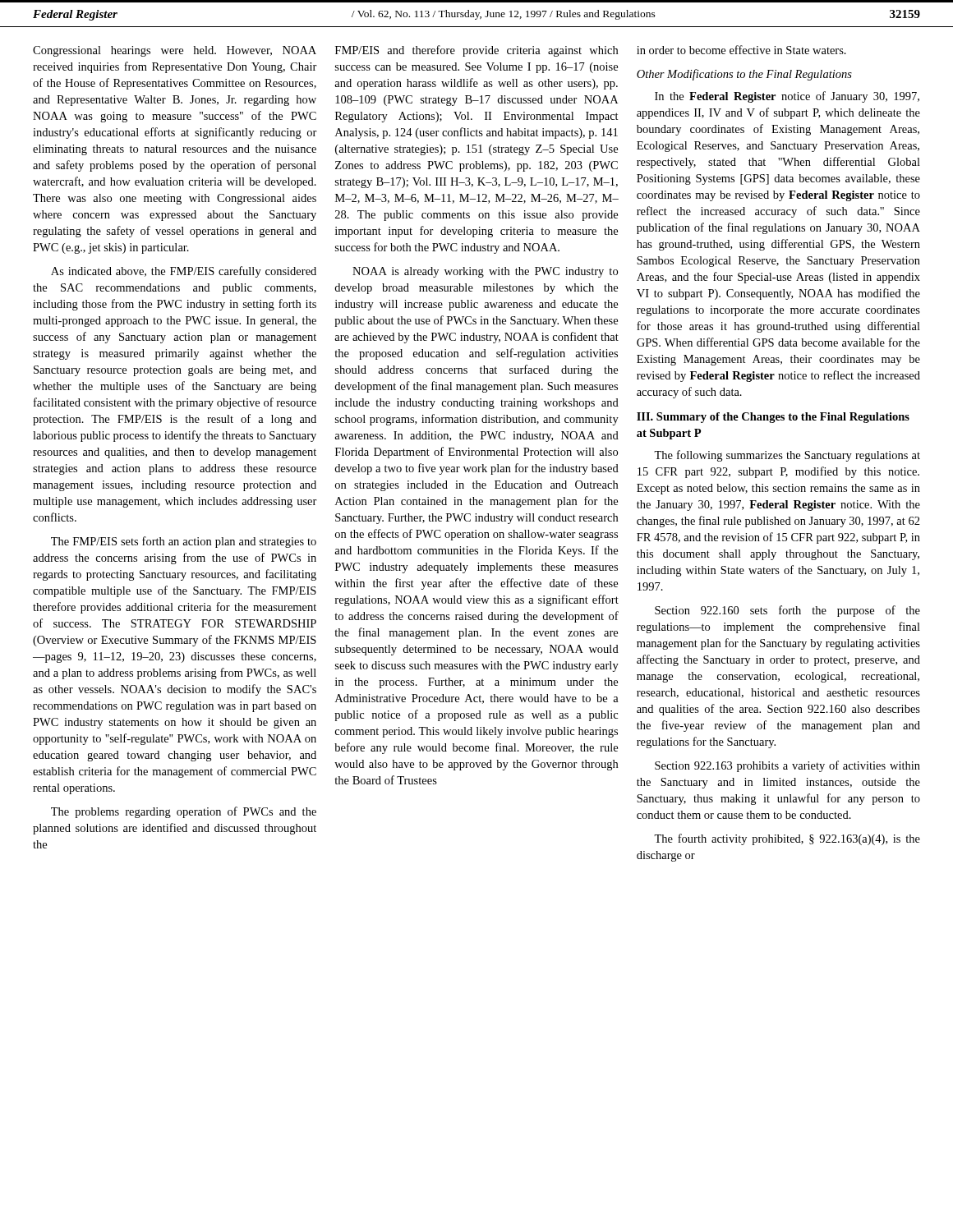The height and width of the screenshot is (1232, 953).
Task: Click on the text block that reads "The problems regarding operation of PWCs"
Action: 175,828
